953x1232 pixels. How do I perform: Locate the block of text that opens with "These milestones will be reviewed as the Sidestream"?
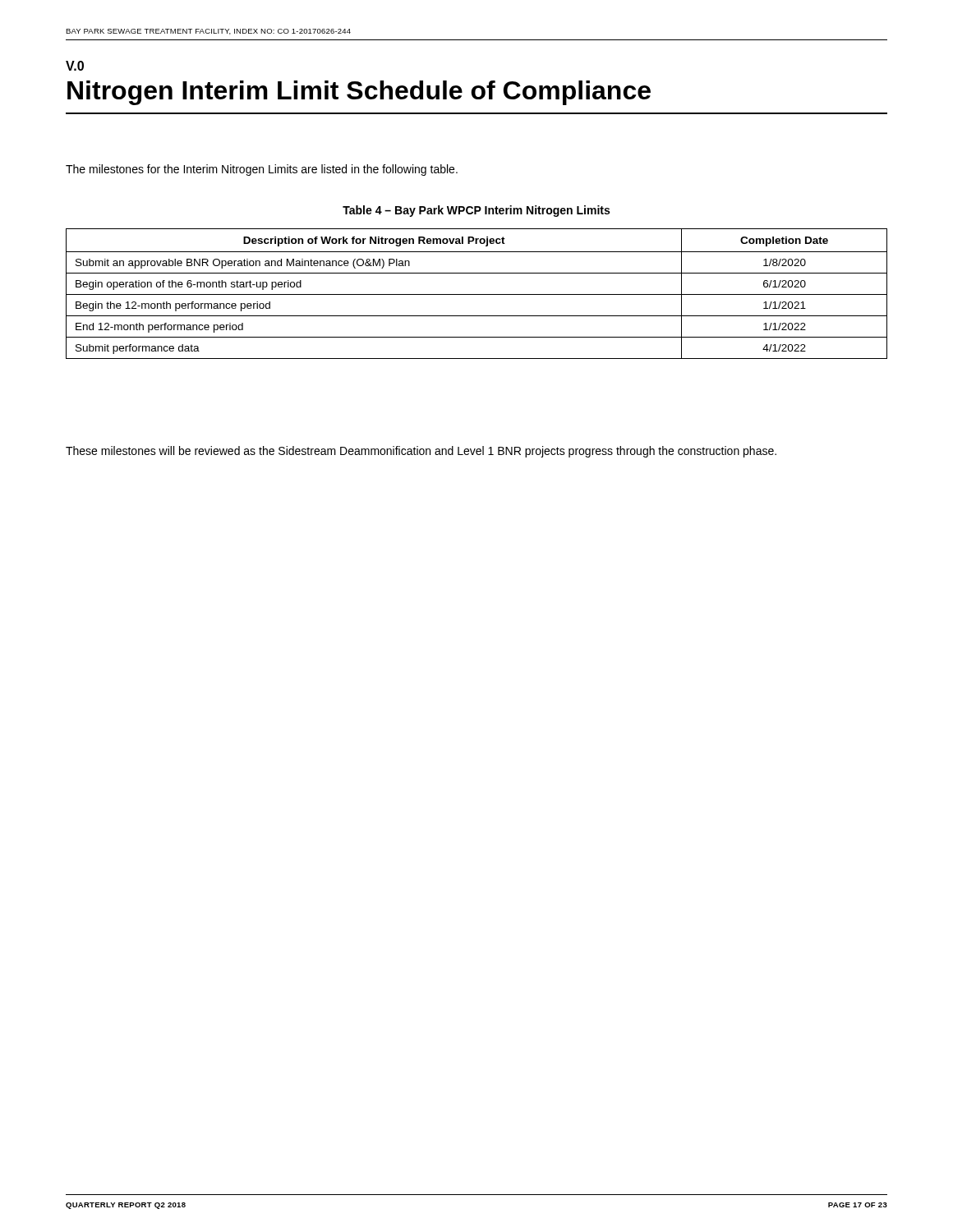click(x=422, y=451)
